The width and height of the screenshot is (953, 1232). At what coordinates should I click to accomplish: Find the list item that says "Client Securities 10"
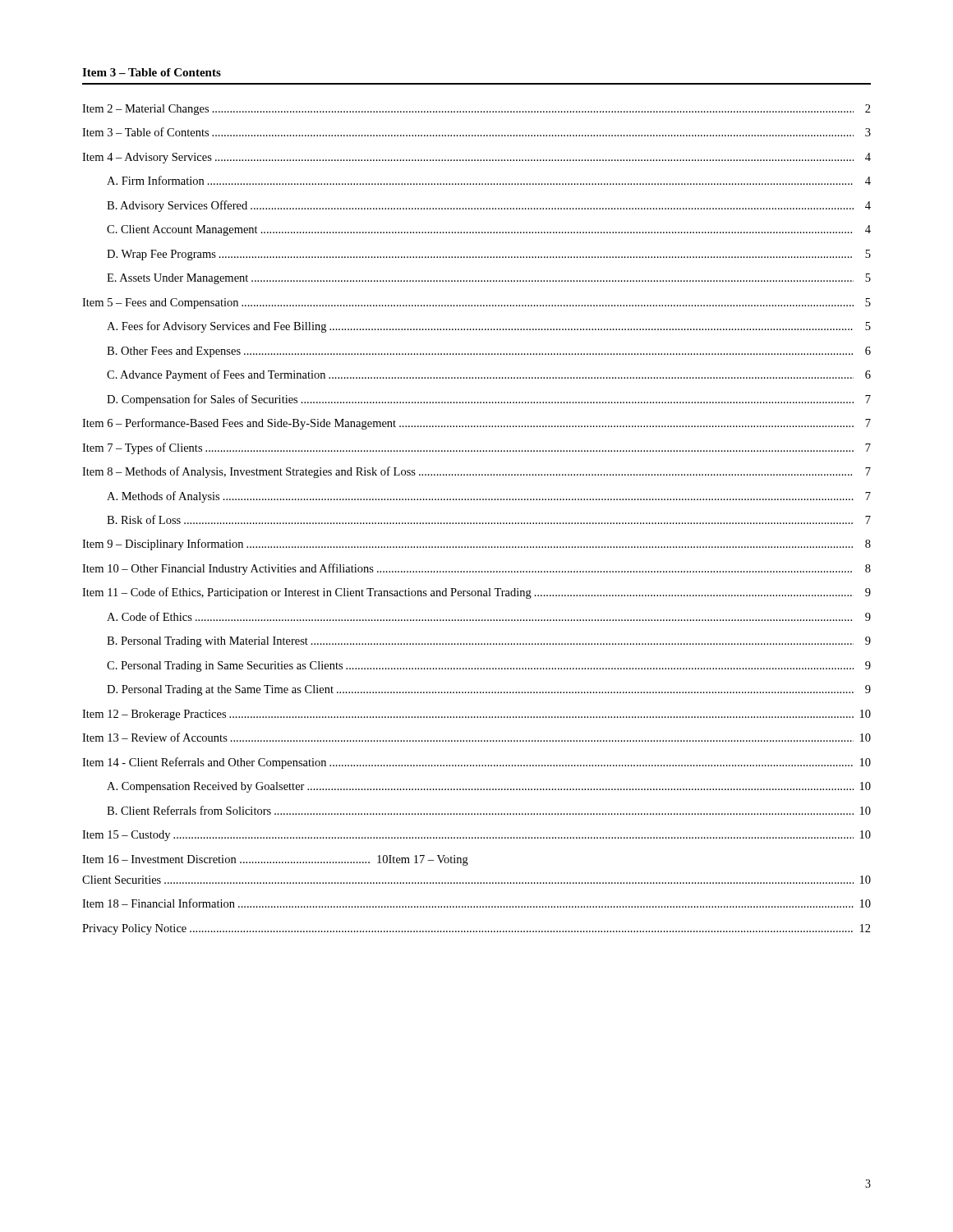[476, 880]
